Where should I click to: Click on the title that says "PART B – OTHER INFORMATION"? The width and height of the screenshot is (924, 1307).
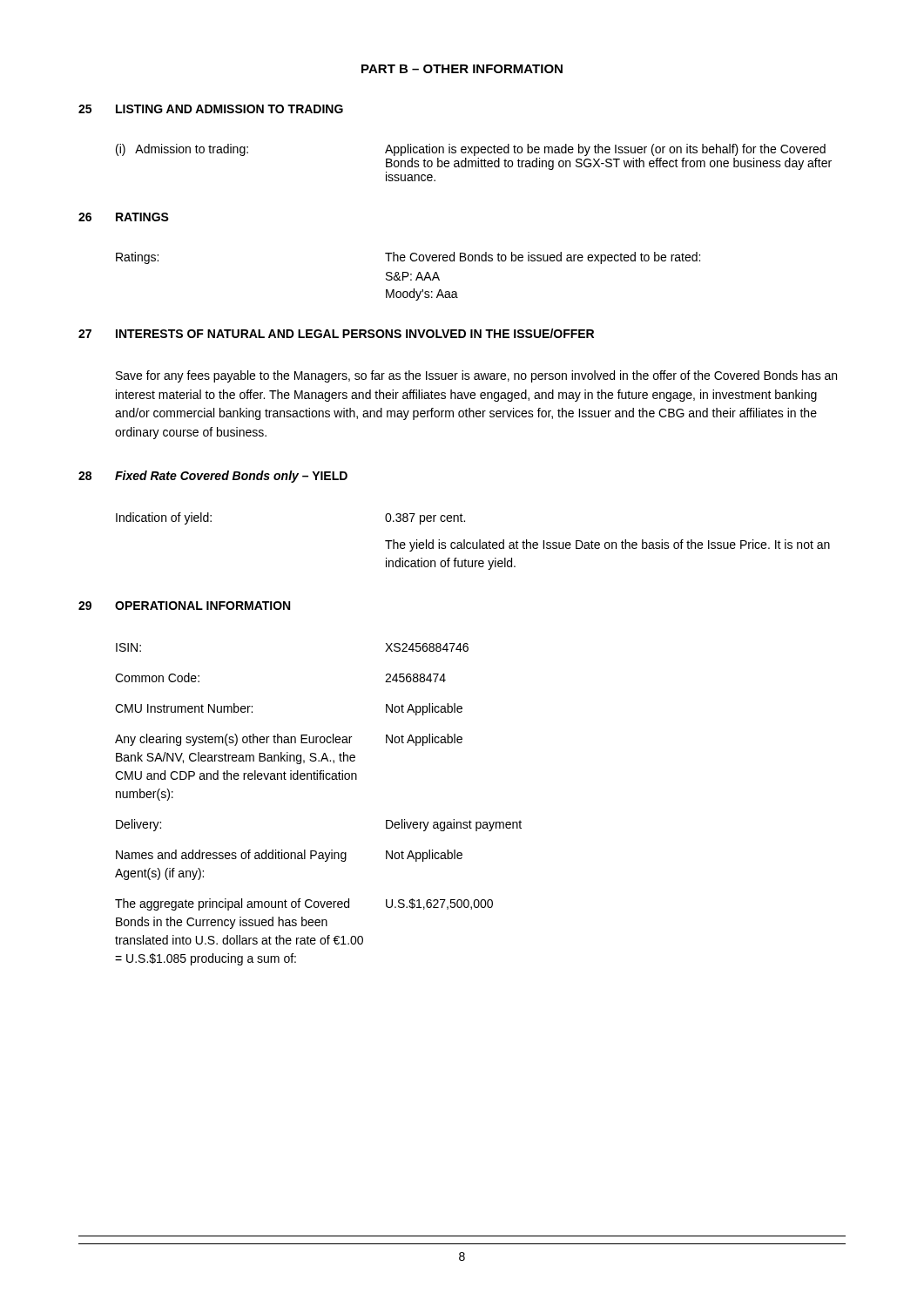pos(462,68)
